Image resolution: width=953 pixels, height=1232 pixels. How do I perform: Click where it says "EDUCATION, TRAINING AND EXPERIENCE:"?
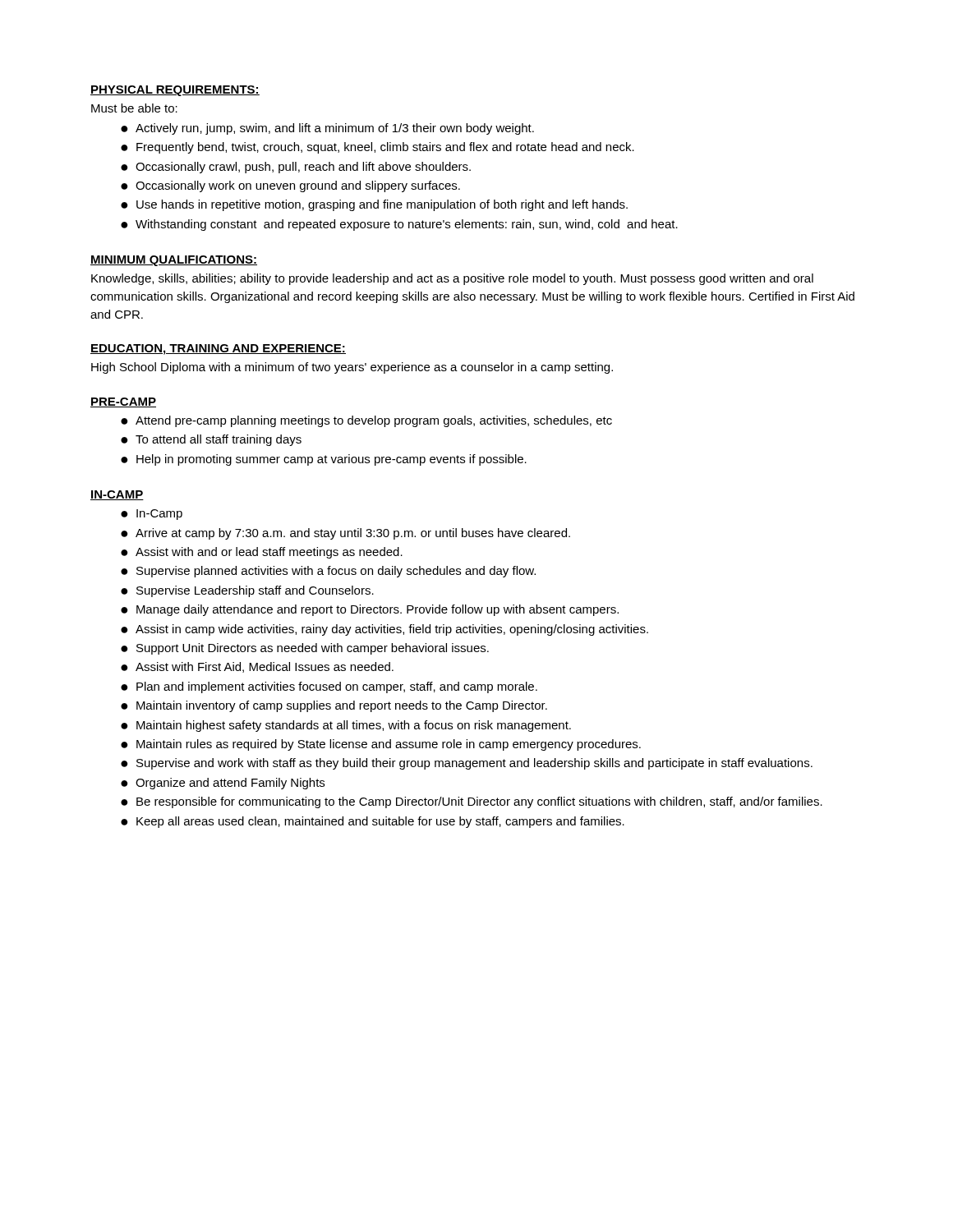218,348
